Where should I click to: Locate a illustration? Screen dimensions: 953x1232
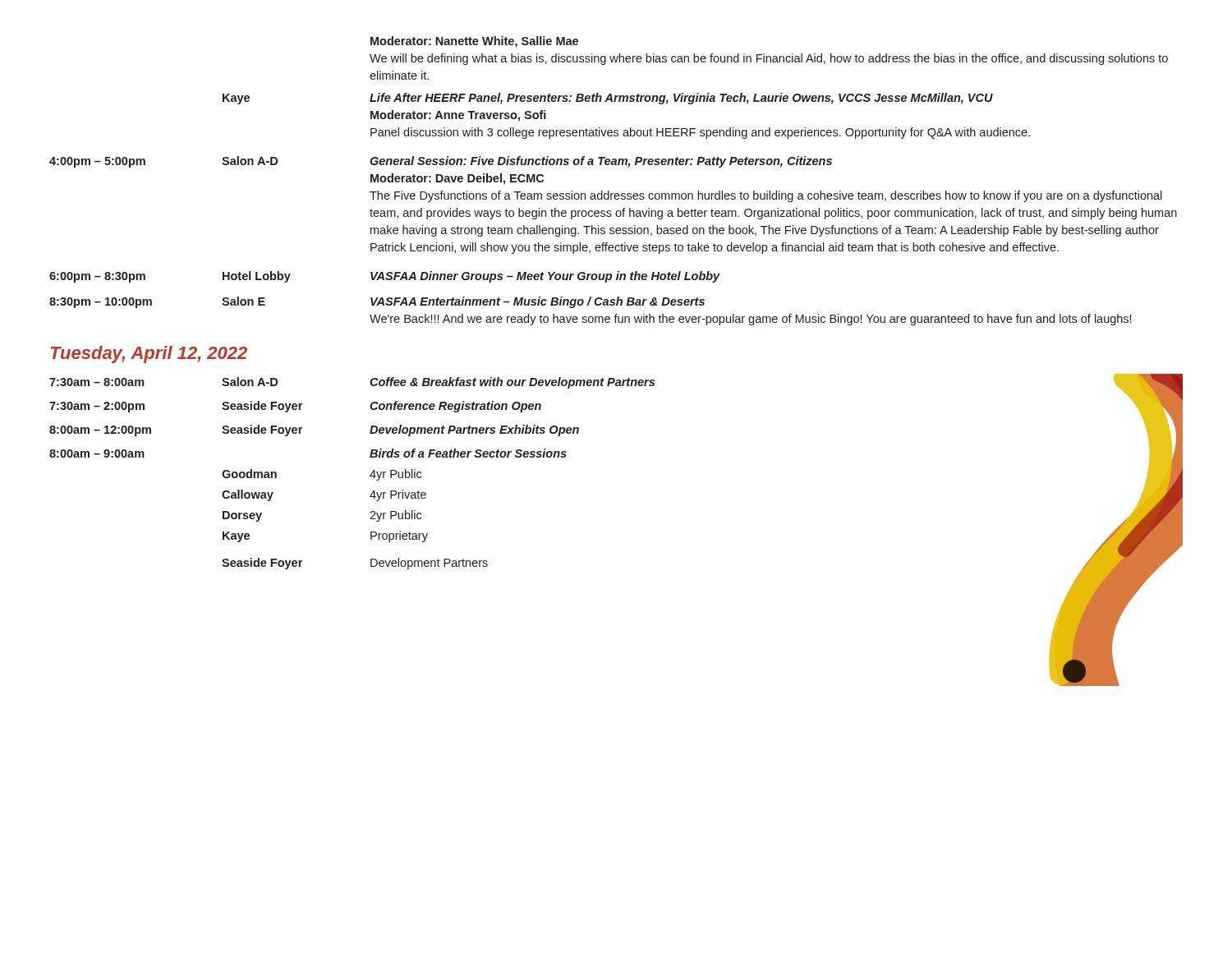[1068, 530]
